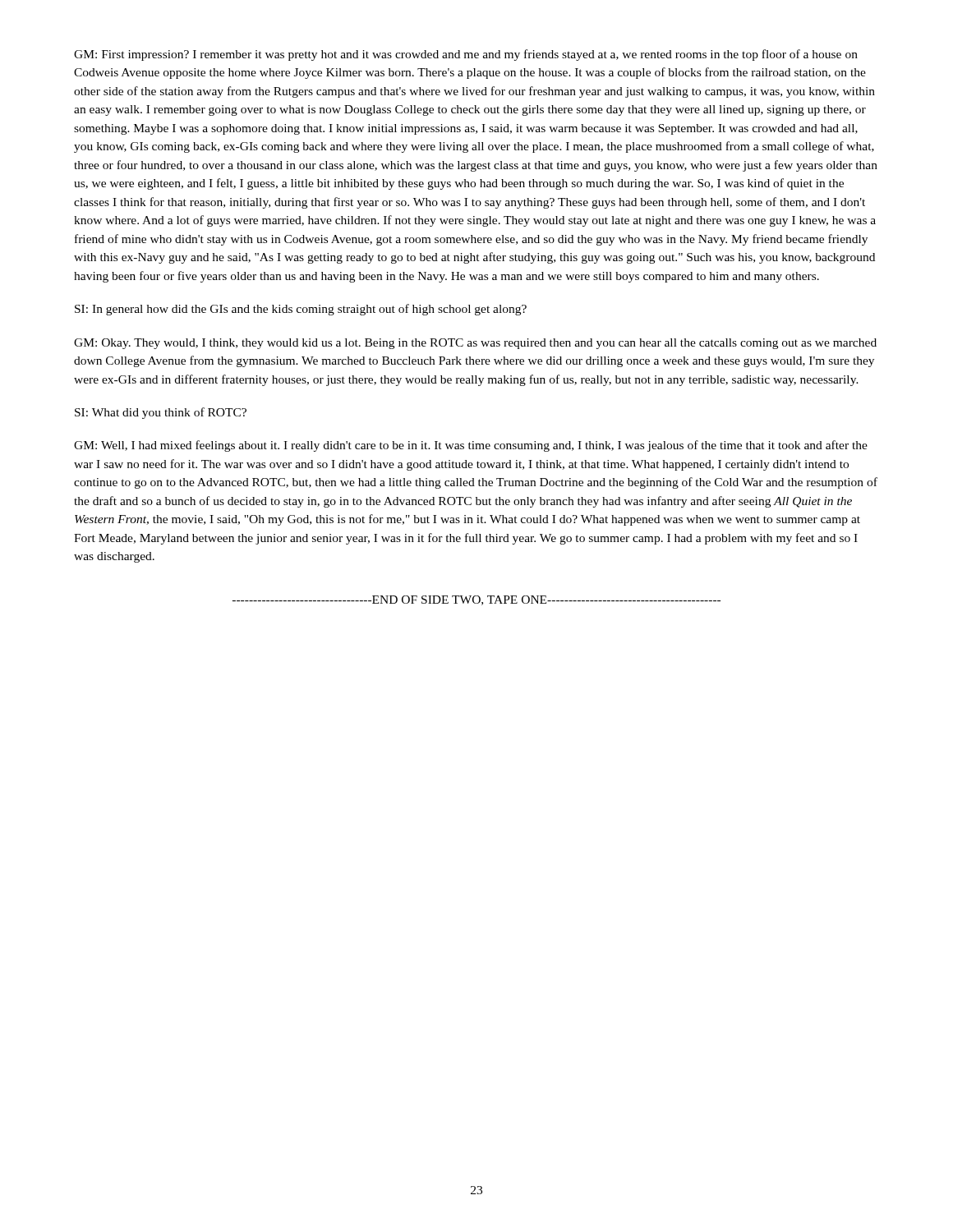Point to the block starting "SI: What did you"
953x1232 pixels.
pos(160,412)
